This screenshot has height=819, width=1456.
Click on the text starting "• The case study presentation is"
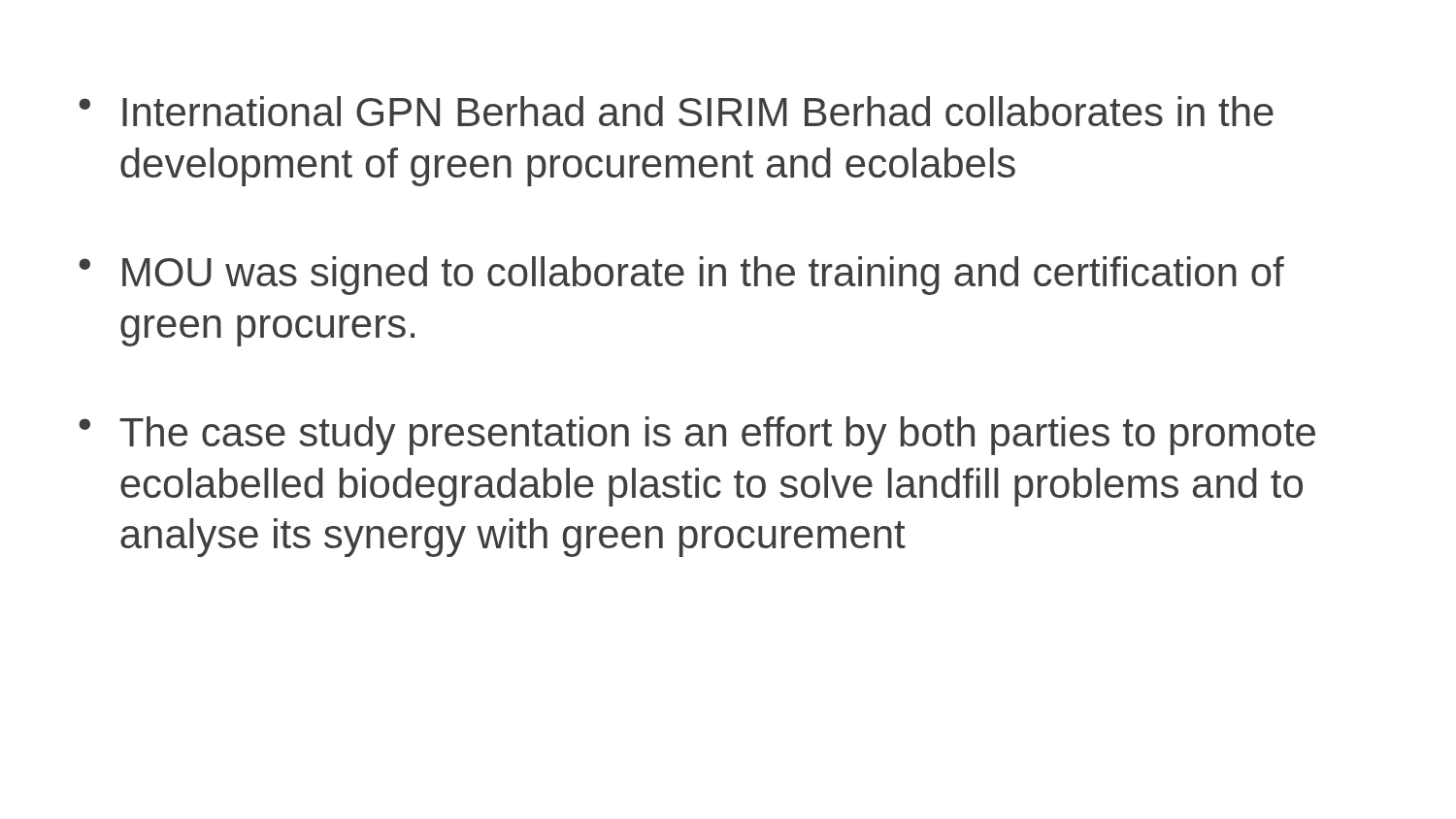click(x=697, y=480)
